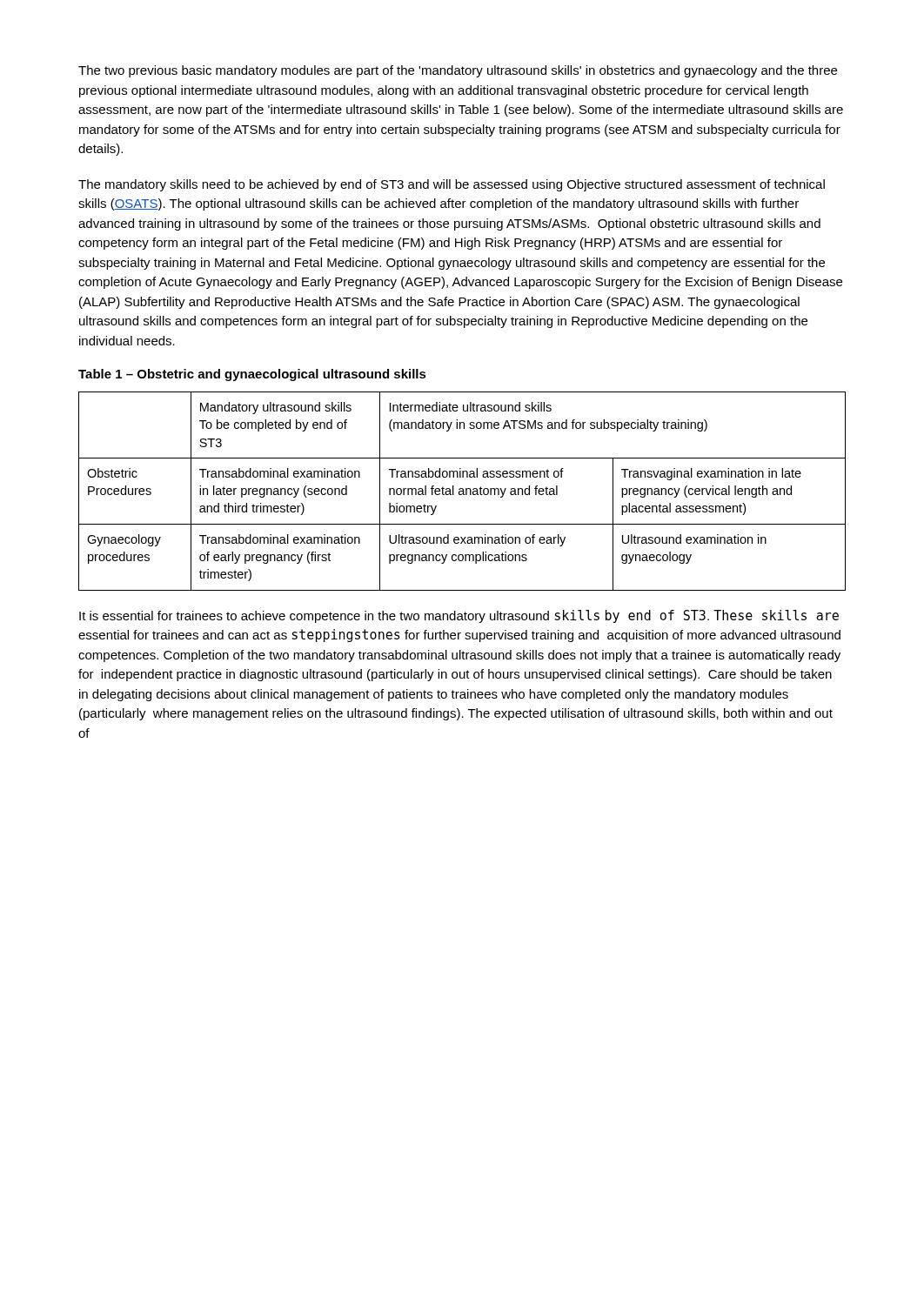
Task: Click on the table containing "Intermediate ultrasound skills (mandatory"
Action: (x=462, y=491)
